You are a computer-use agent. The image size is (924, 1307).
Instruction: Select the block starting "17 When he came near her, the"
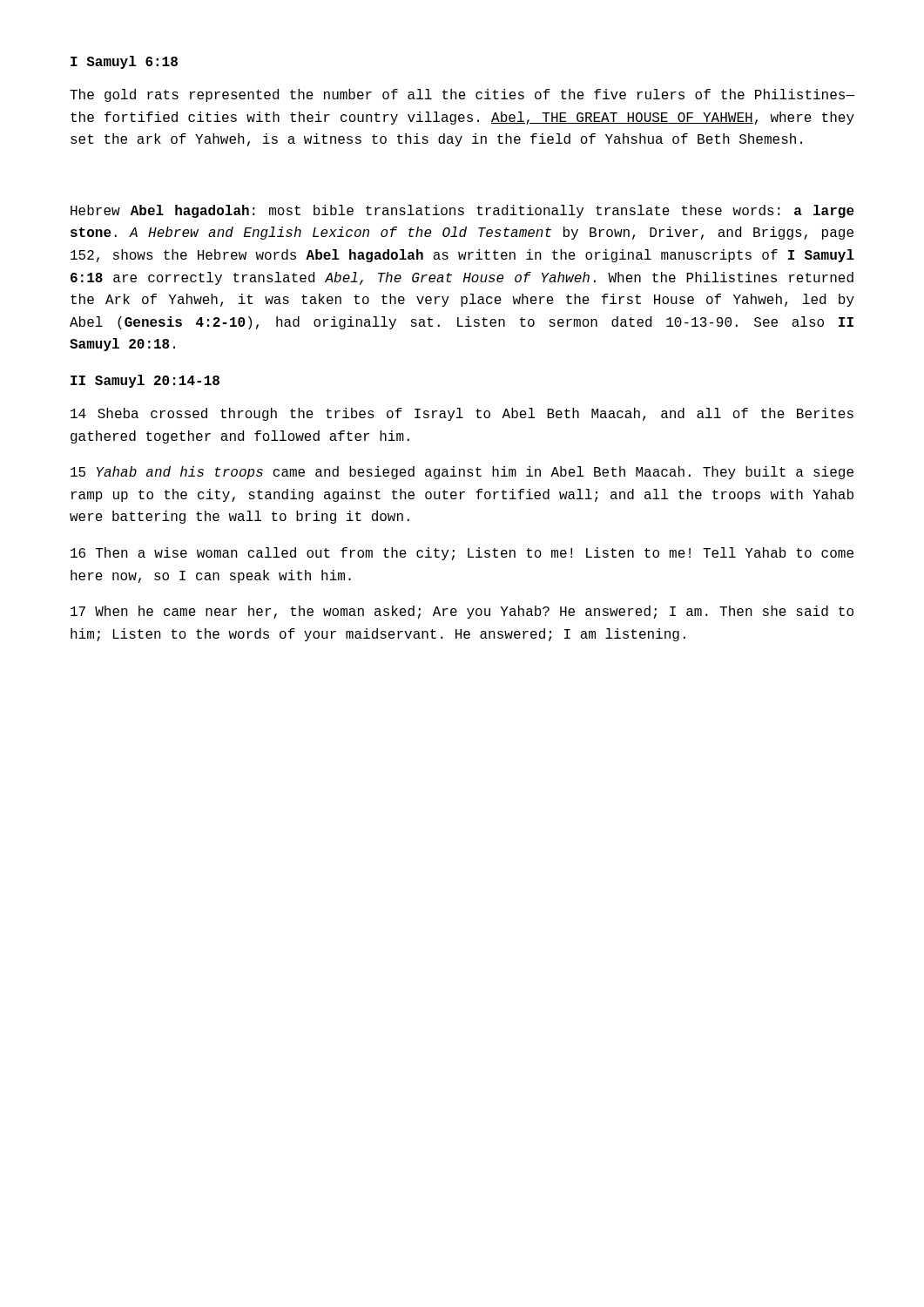point(462,624)
